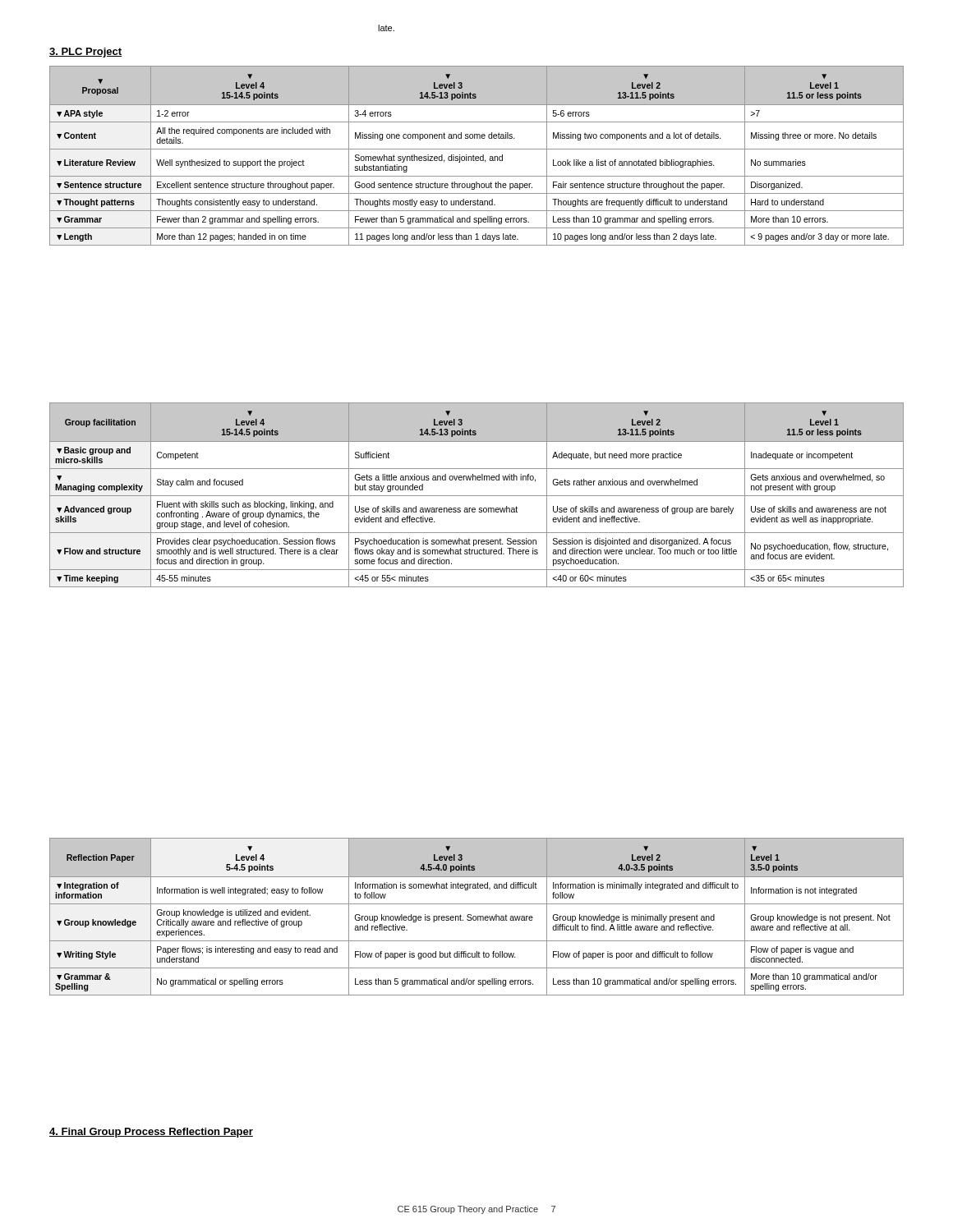
Task: Find the section header containing "3. PLC Project"
Action: [x=85, y=51]
